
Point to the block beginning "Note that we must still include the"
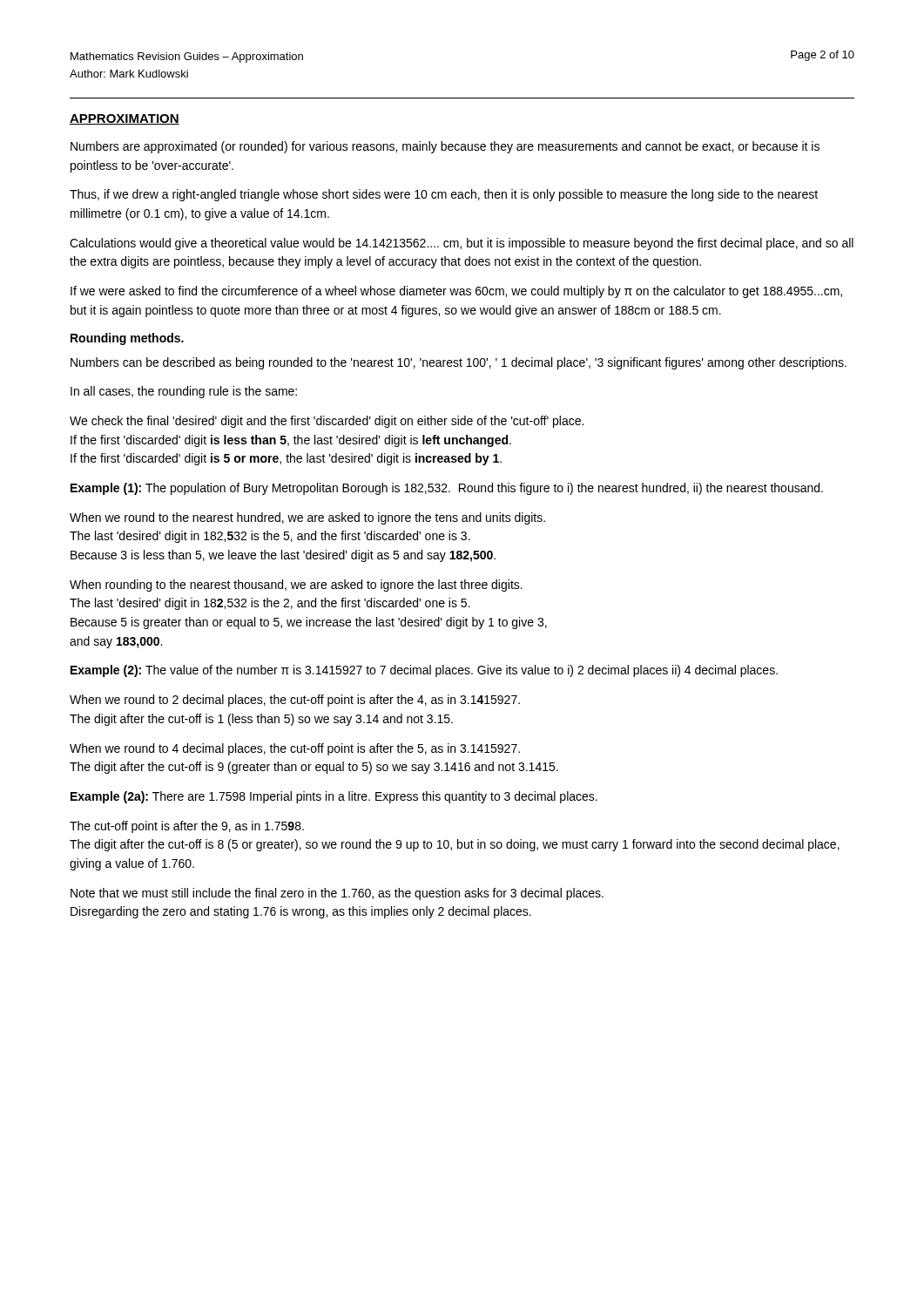[337, 902]
